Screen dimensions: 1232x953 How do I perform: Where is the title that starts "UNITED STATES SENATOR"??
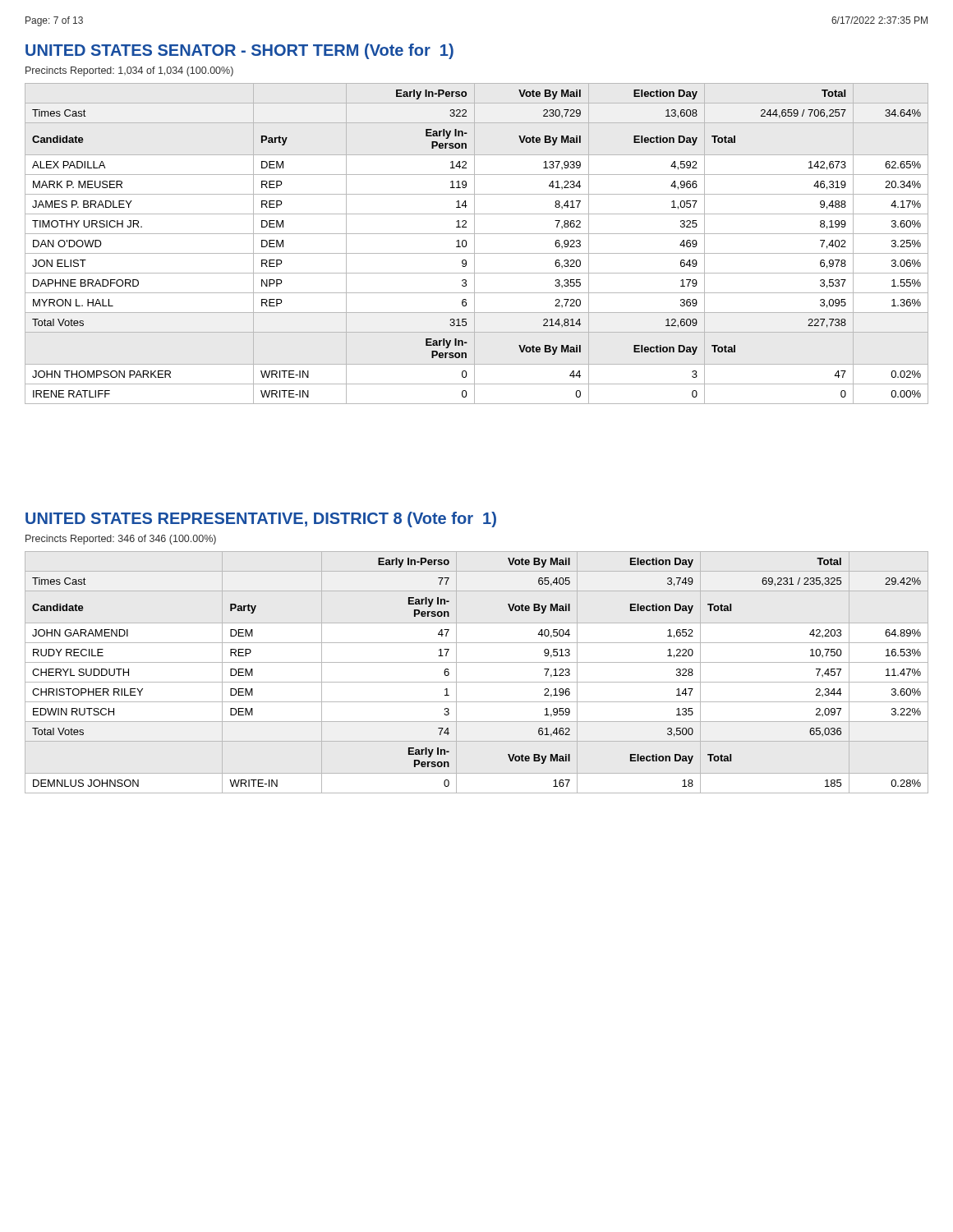[x=239, y=50]
